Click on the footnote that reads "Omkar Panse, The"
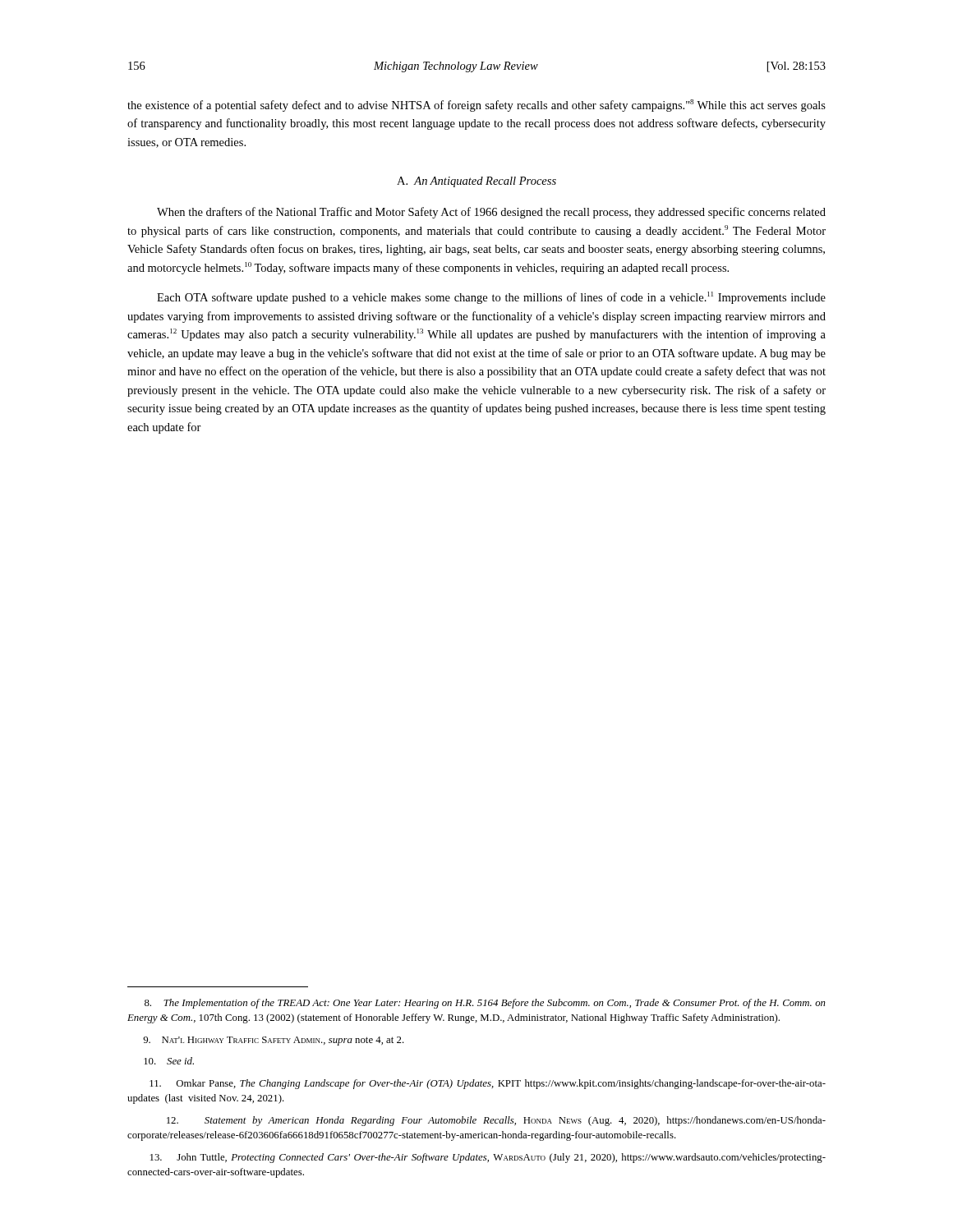 (x=476, y=1091)
